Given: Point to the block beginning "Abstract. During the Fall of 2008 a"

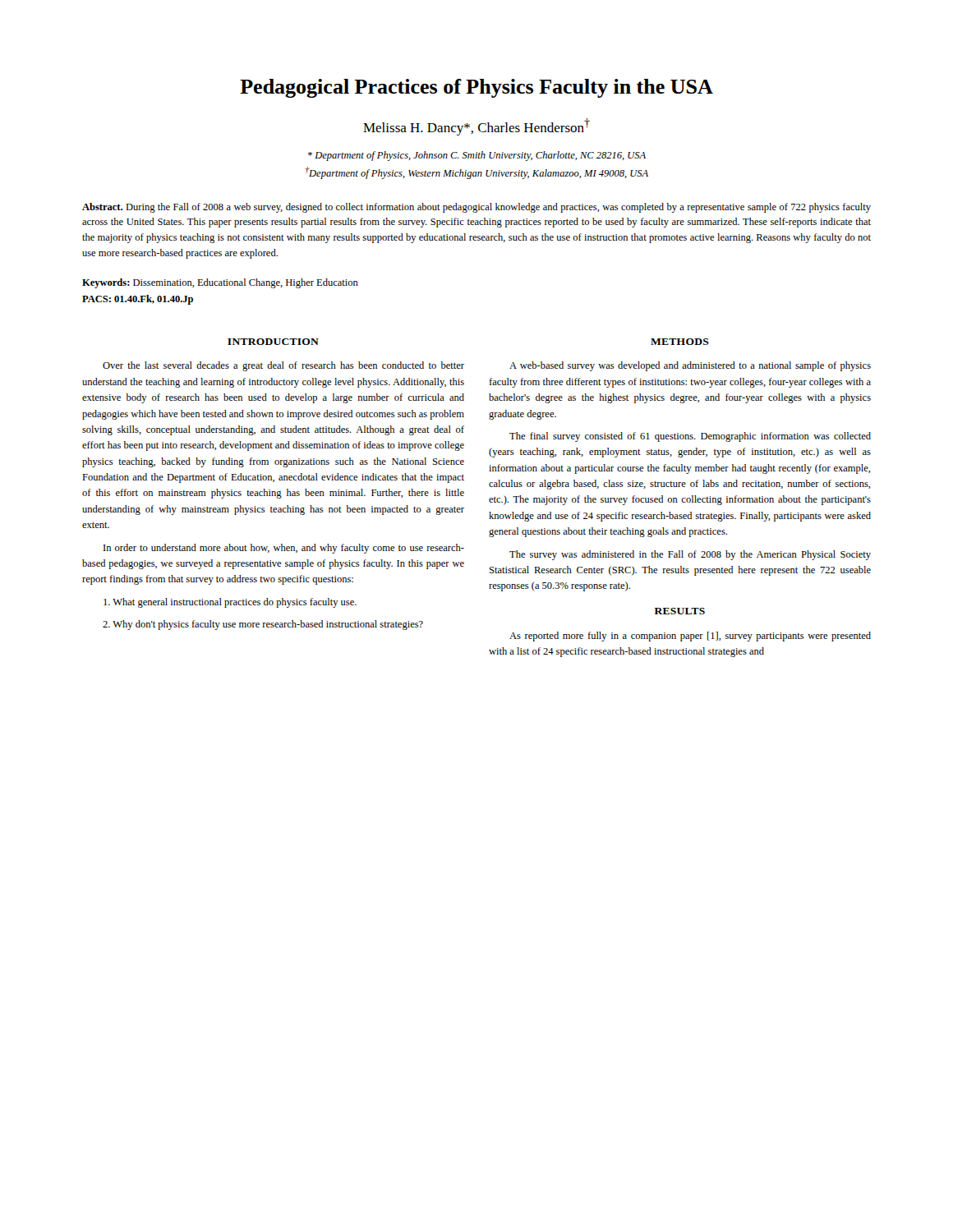Looking at the screenshot, I should (476, 230).
